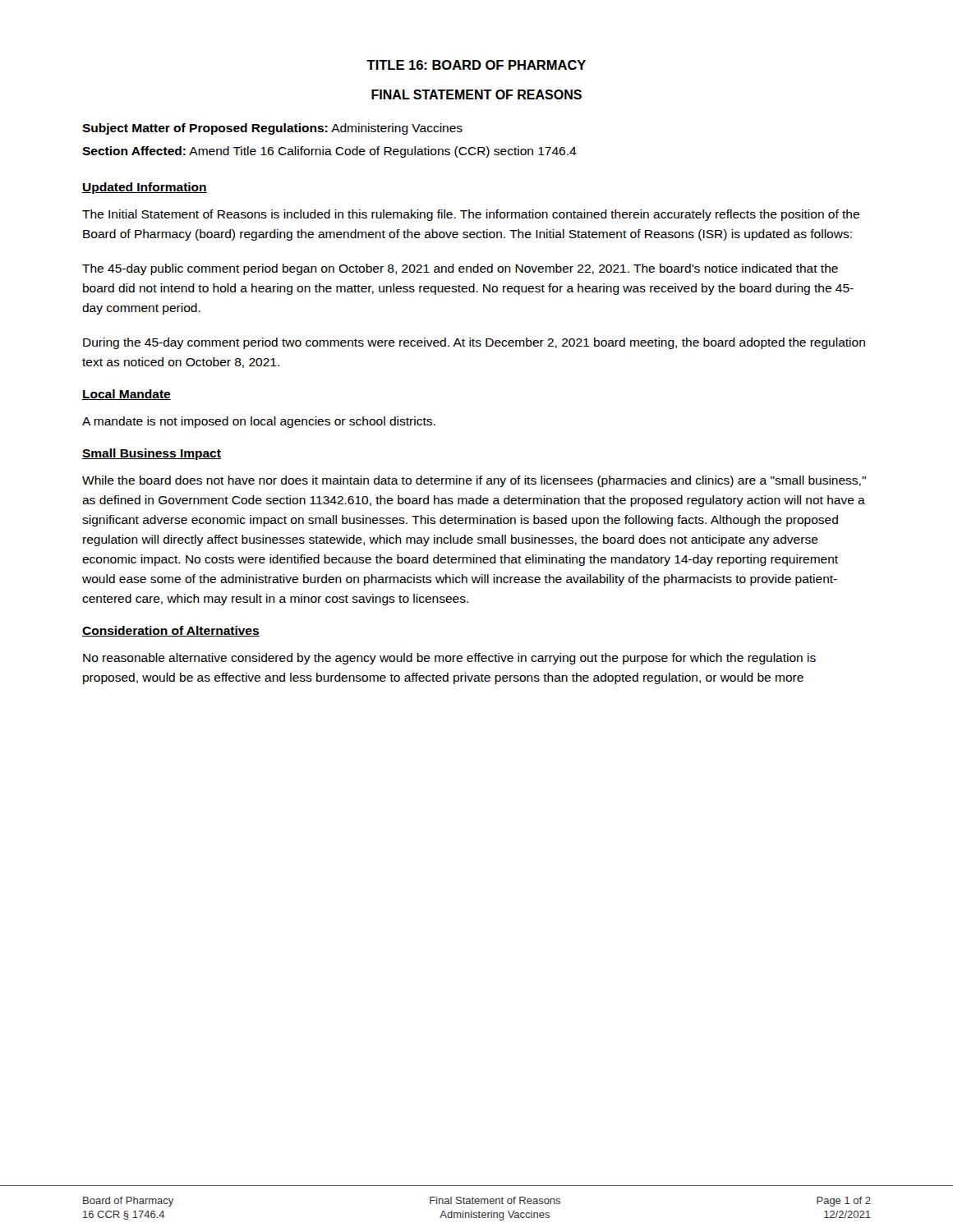Locate the block of text that opens with "Section Affected: Amend Title 16 California Code"
Image resolution: width=953 pixels, height=1232 pixels.
pyautogui.click(x=329, y=151)
